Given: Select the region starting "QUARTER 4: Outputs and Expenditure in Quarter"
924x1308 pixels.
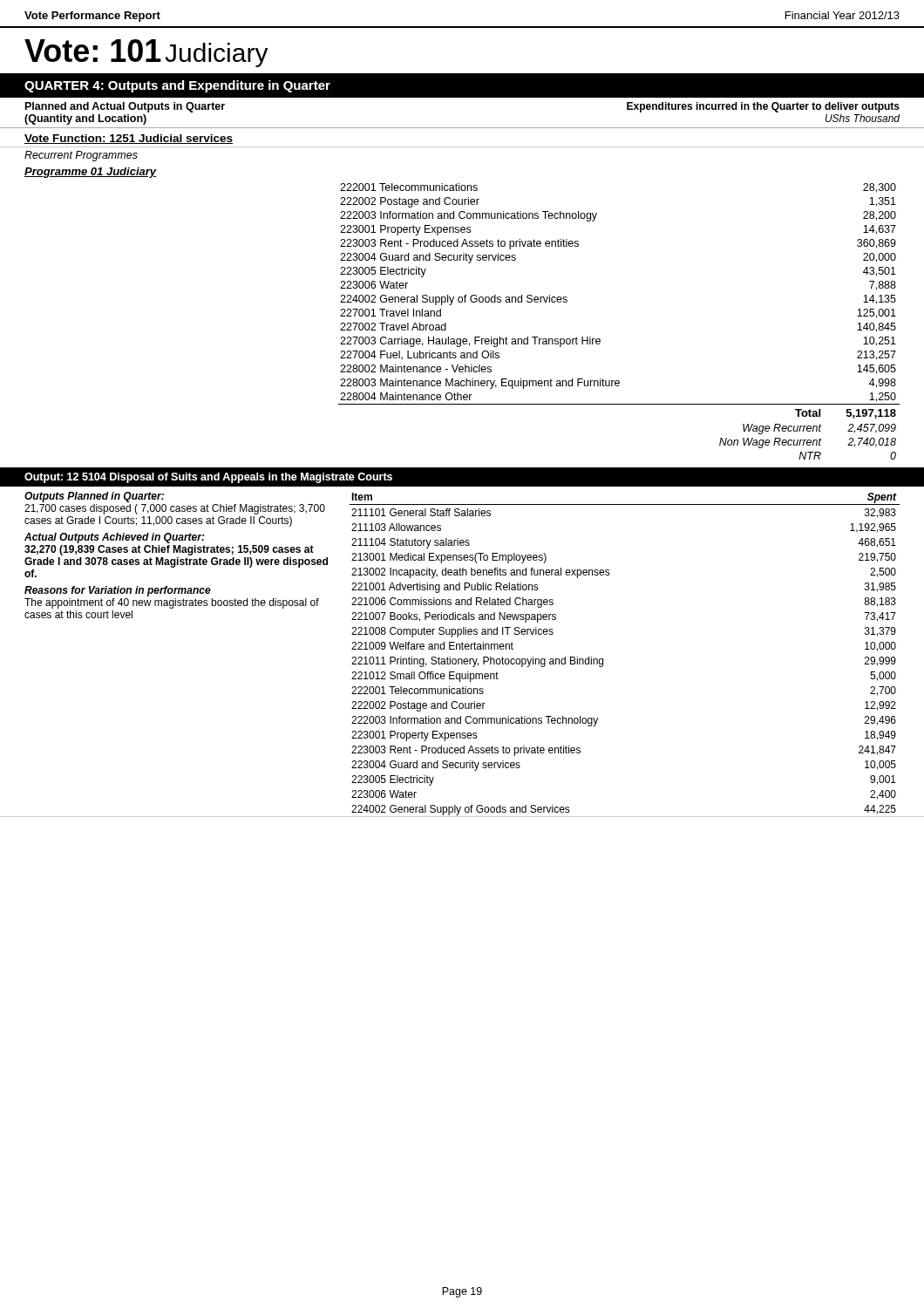Looking at the screenshot, I should click(x=177, y=85).
